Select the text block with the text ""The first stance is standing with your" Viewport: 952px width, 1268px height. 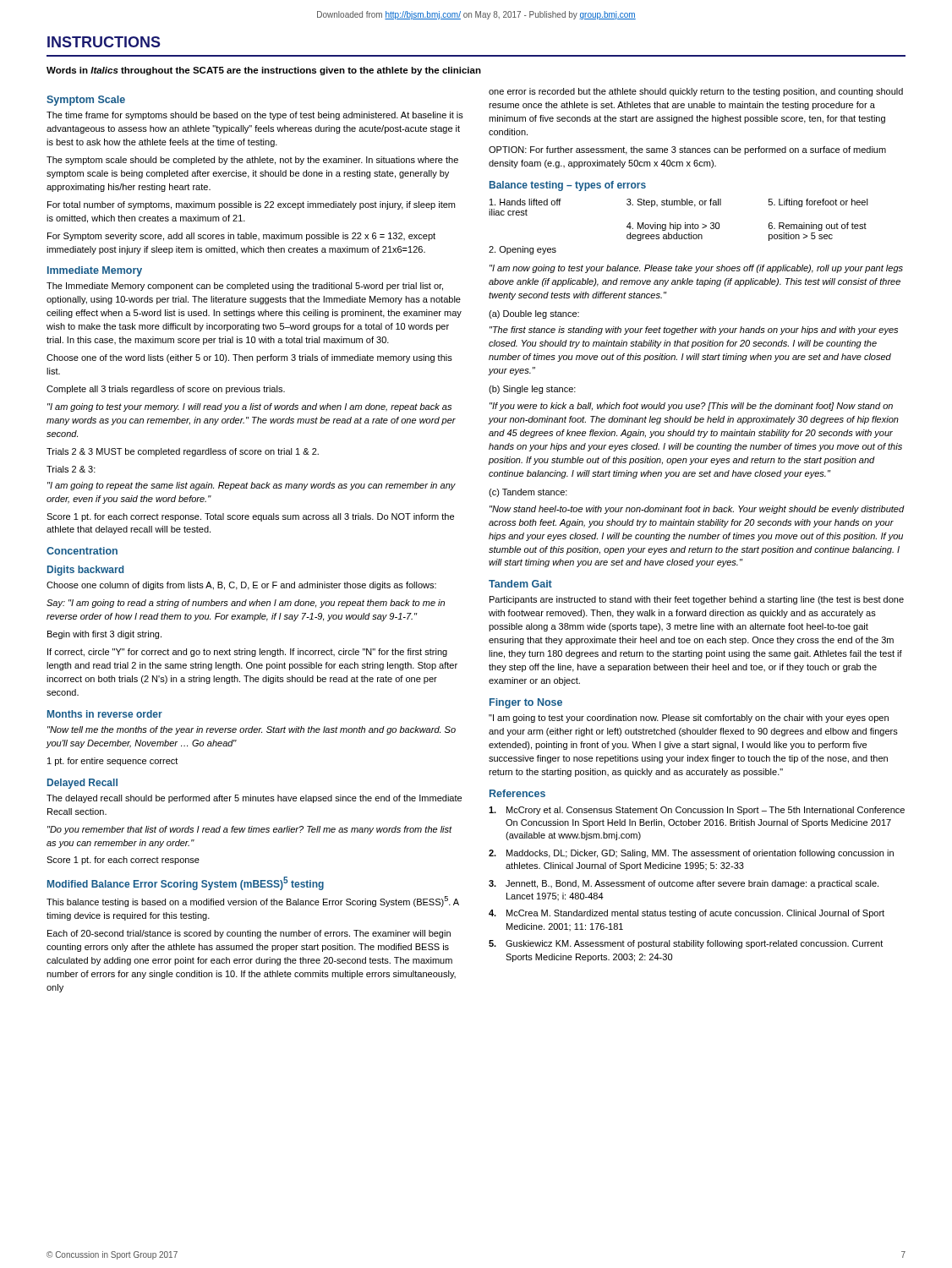pyautogui.click(x=693, y=350)
